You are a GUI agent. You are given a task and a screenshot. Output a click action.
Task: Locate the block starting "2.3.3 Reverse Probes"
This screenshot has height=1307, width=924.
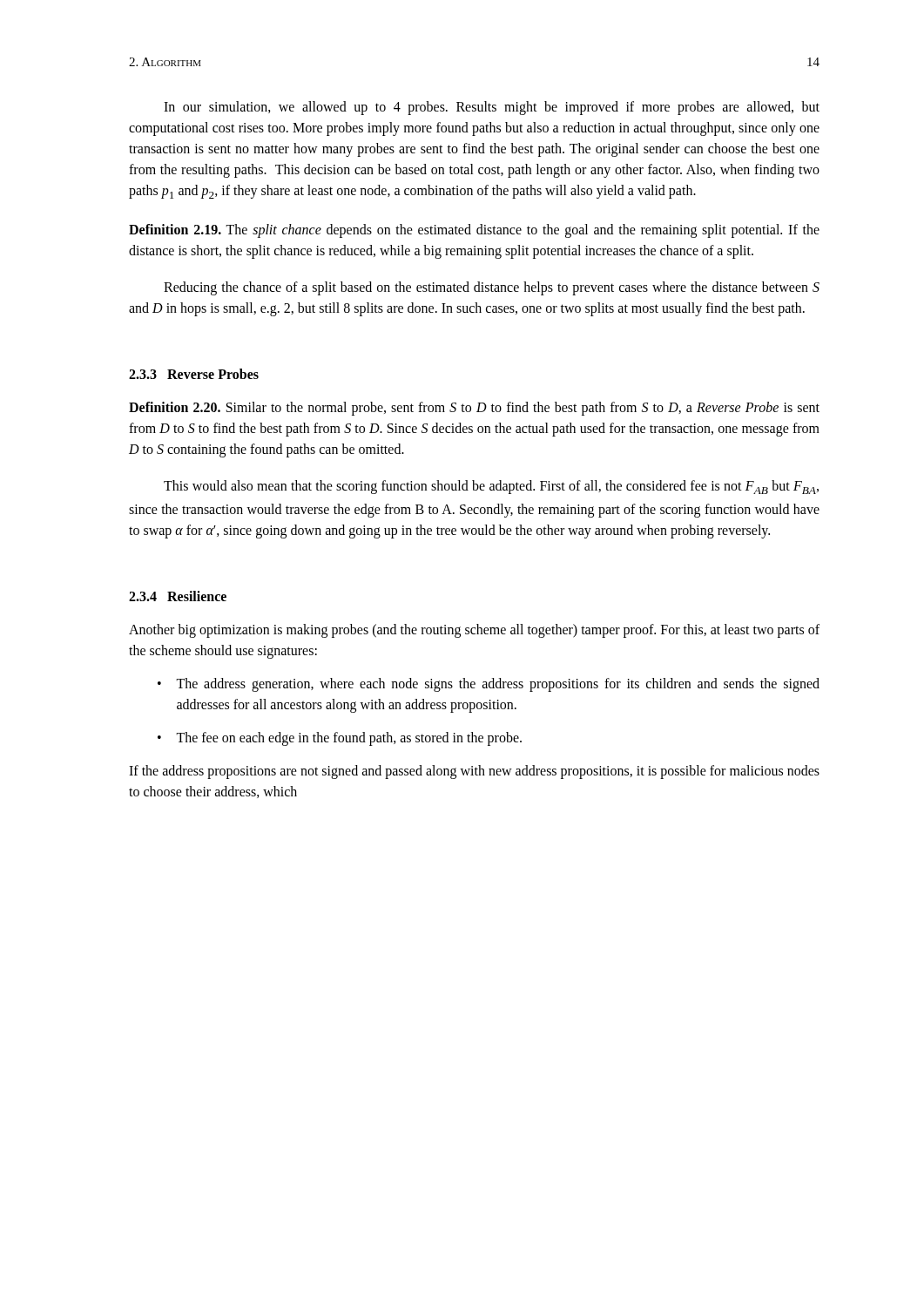[x=194, y=374]
